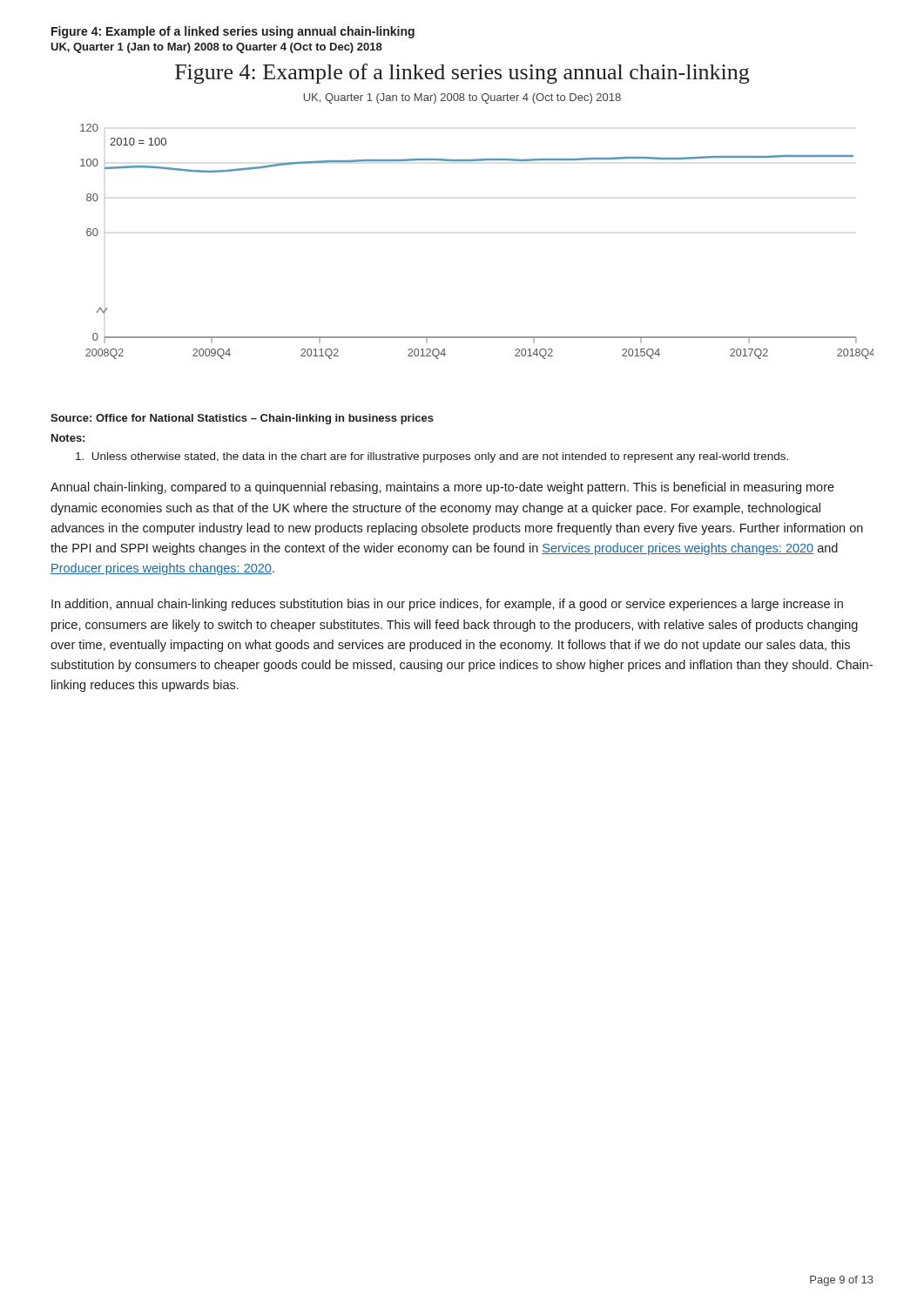Click on the caption that says "Figure 4: Example"
Image resolution: width=924 pixels, height=1307 pixels.
(x=233, y=31)
